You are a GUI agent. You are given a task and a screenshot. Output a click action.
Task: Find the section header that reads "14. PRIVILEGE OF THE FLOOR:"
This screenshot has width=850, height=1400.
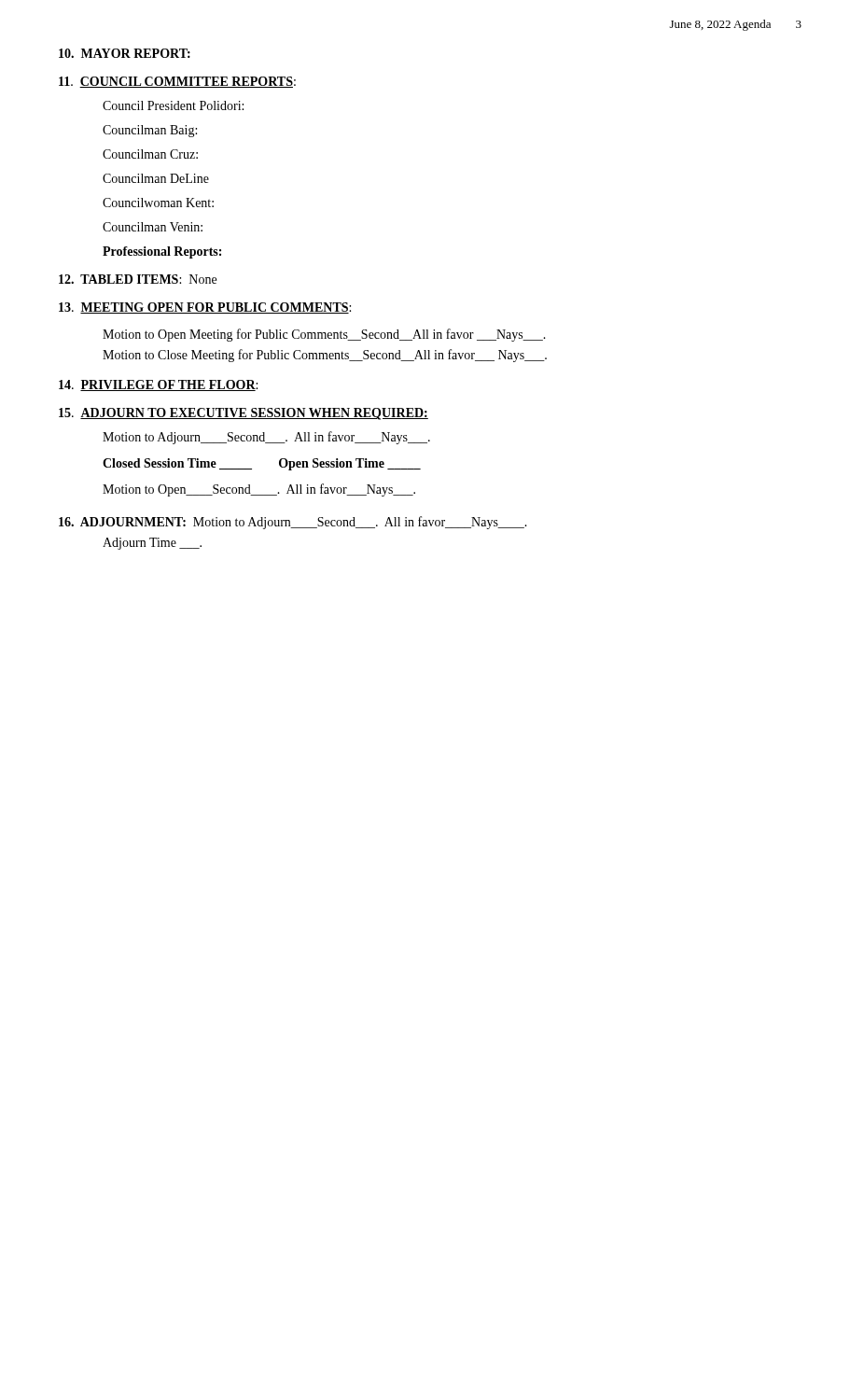click(158, 385)
